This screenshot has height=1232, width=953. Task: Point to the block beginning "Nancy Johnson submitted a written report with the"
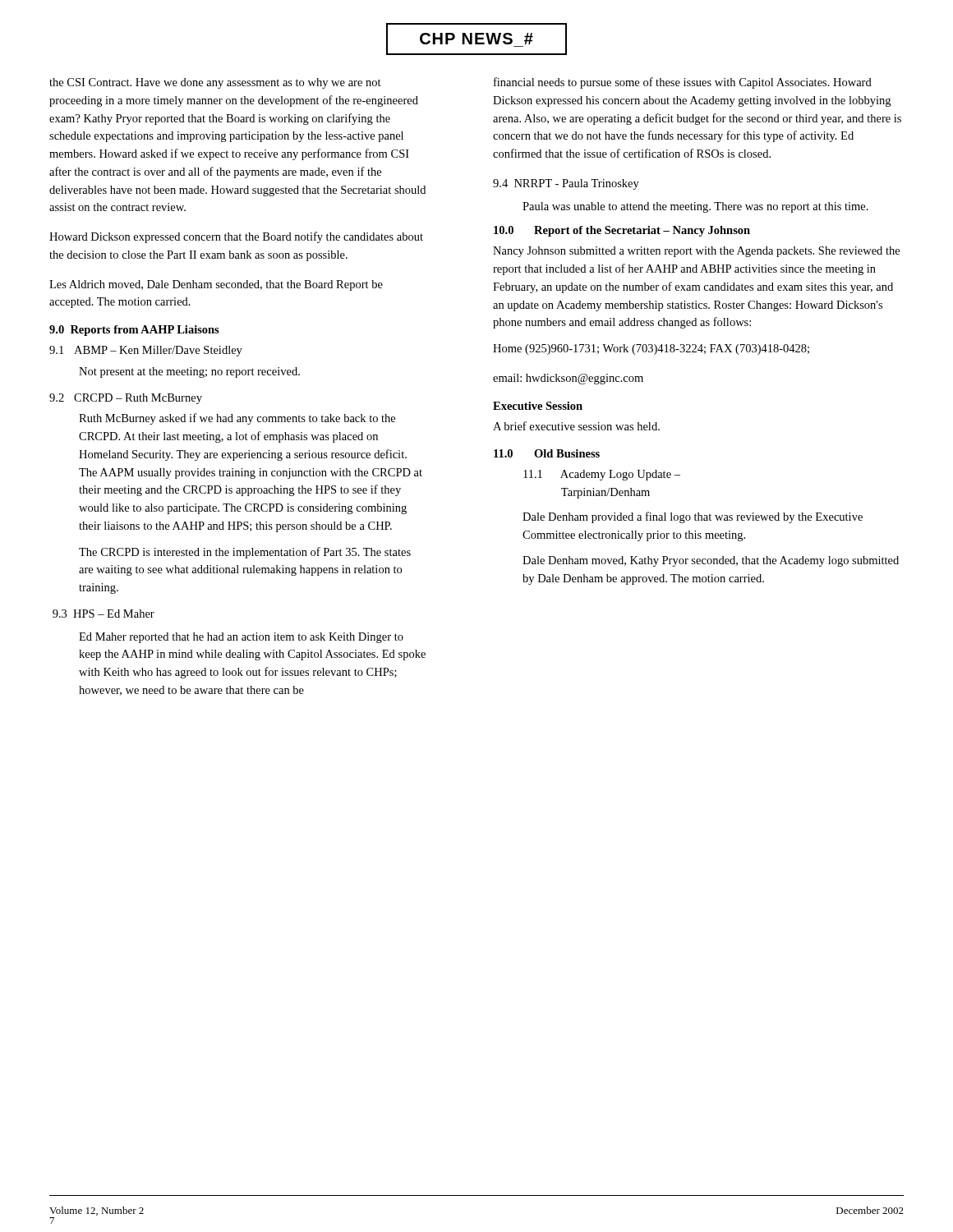coord(697,286)
